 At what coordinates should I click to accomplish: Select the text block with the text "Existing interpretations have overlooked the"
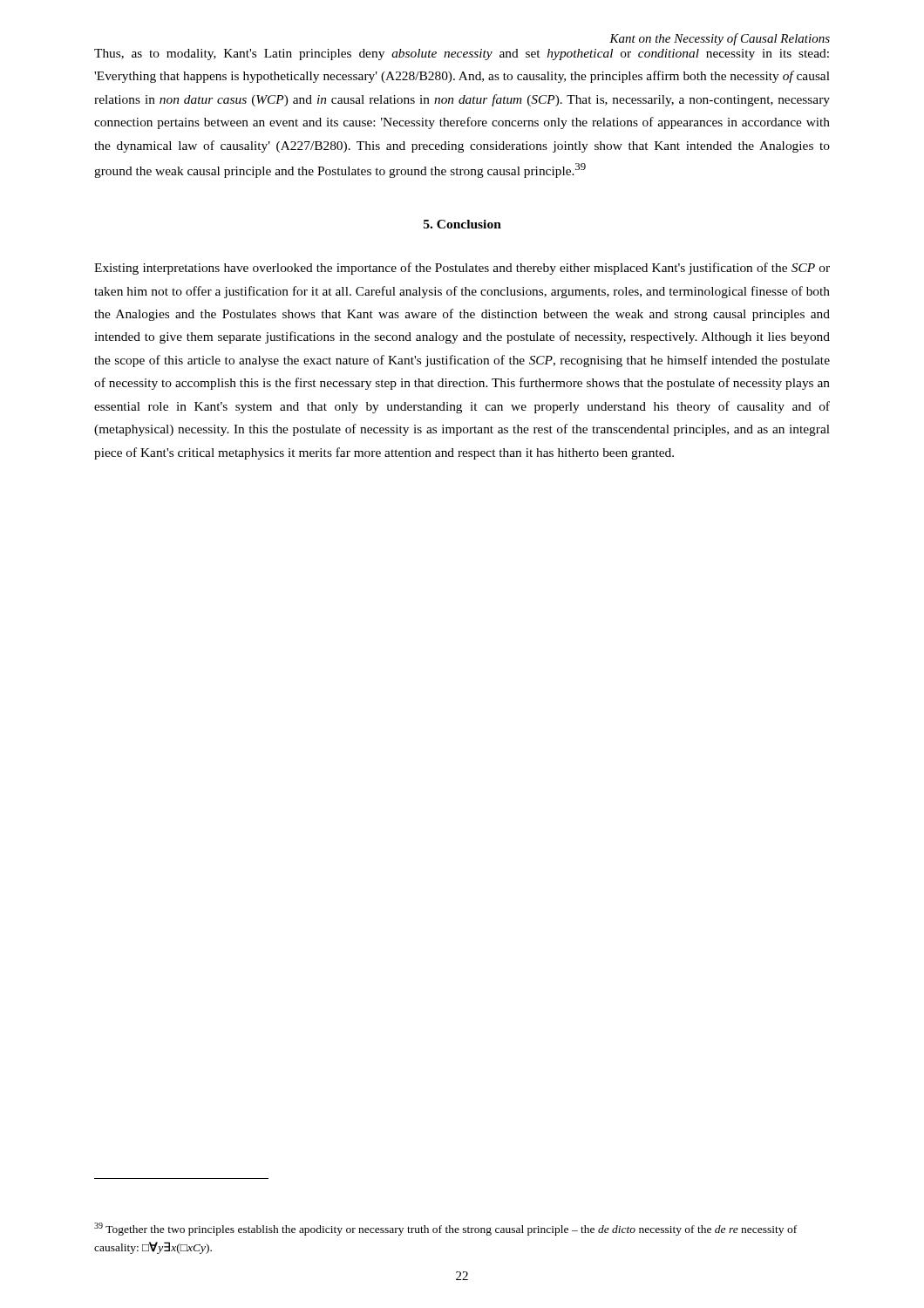(462, 360)
